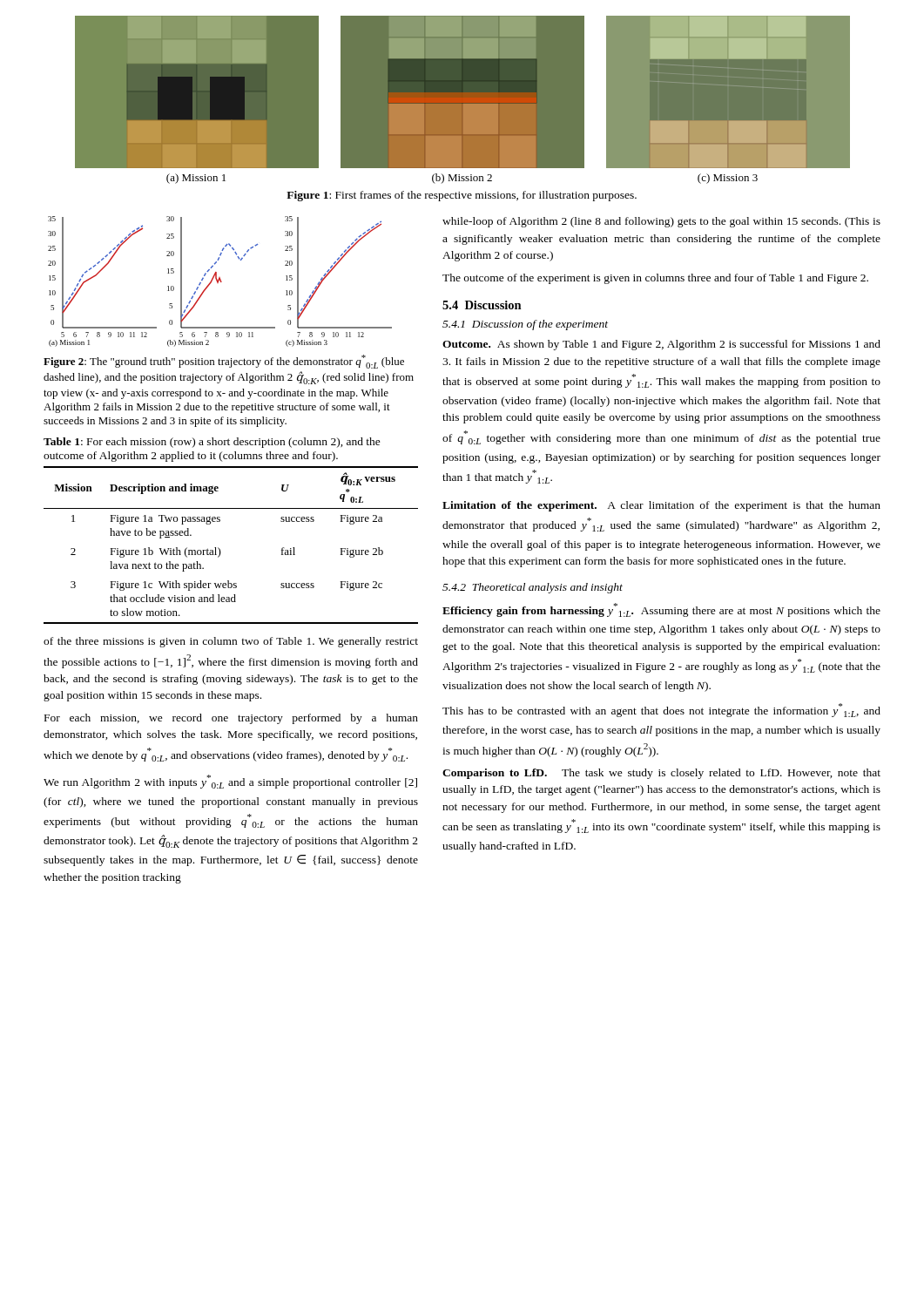Select the line chart

click(x=231, y=280)
